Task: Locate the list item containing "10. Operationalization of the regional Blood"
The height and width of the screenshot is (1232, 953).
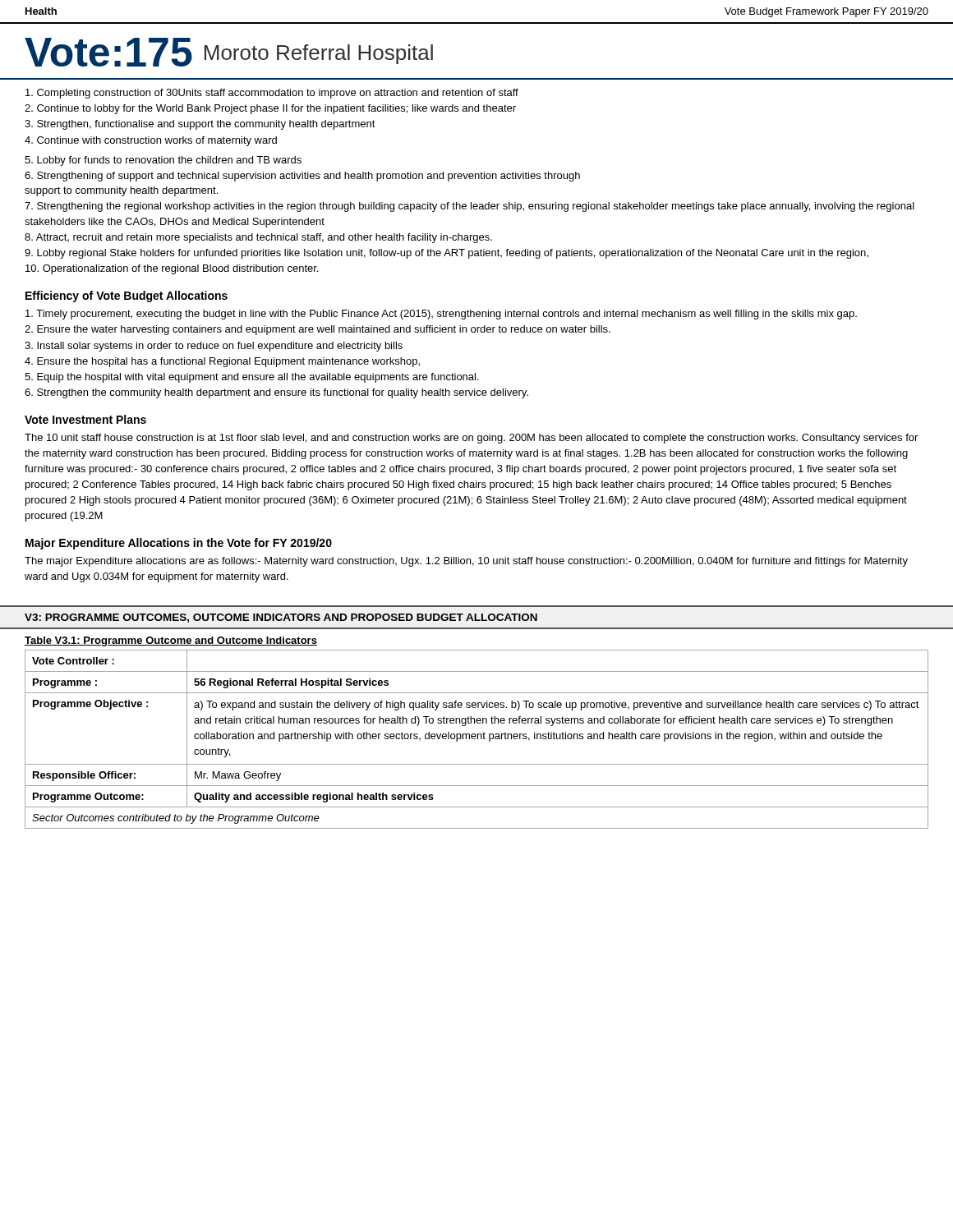Action: (x=172, y=268)
